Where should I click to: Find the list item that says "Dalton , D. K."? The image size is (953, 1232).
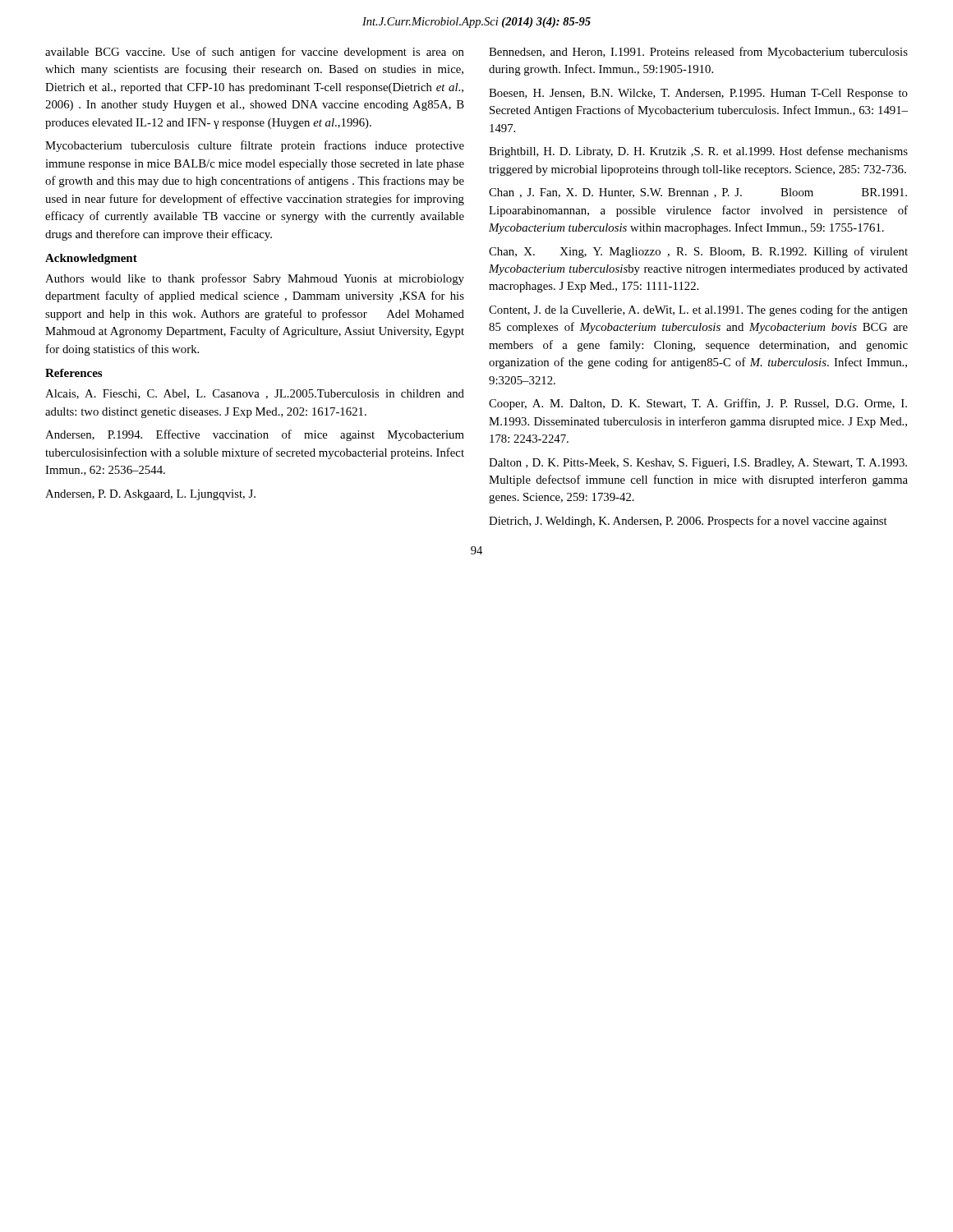click(698, 480)
